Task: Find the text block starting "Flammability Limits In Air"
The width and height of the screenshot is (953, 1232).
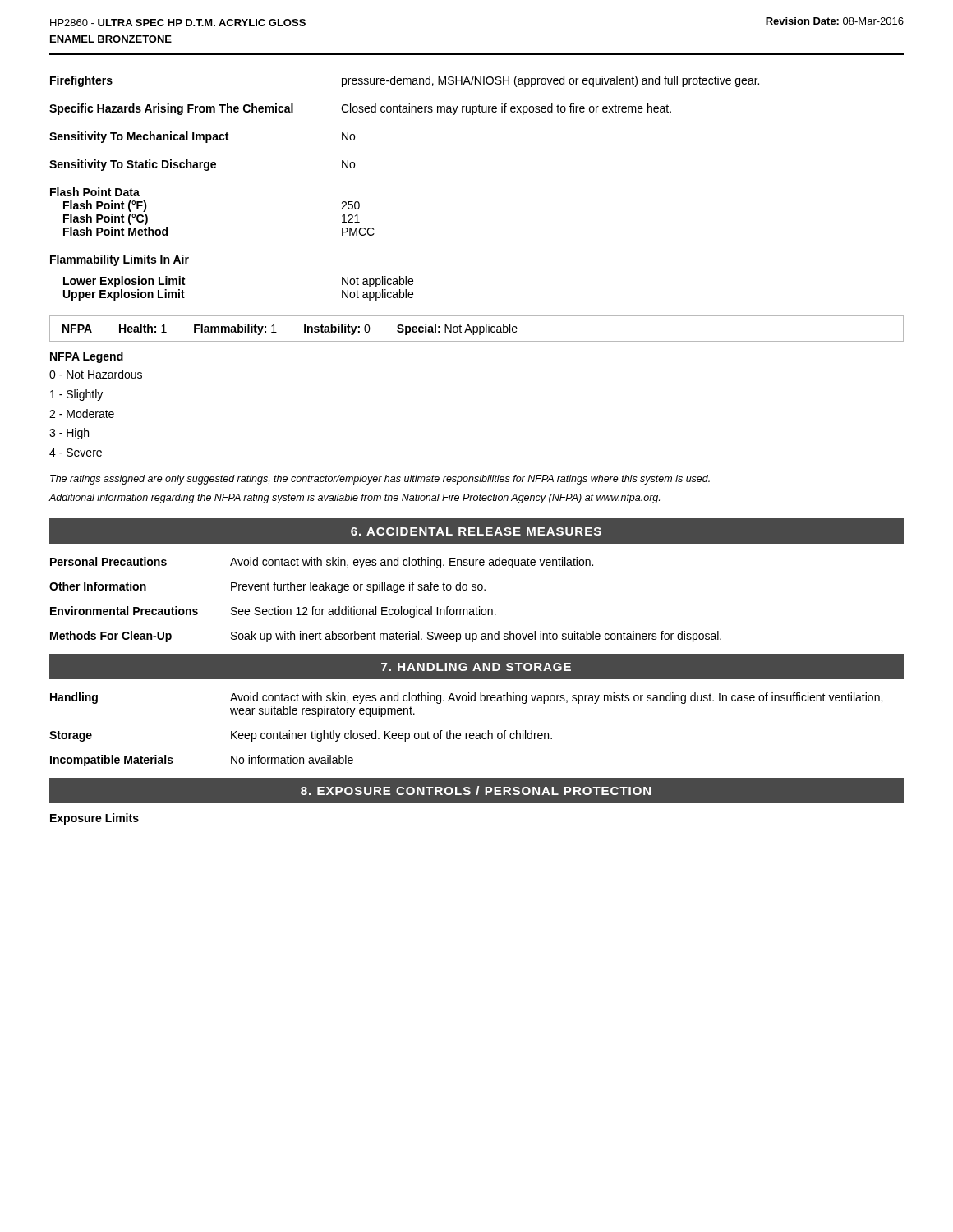Action: 120,260
